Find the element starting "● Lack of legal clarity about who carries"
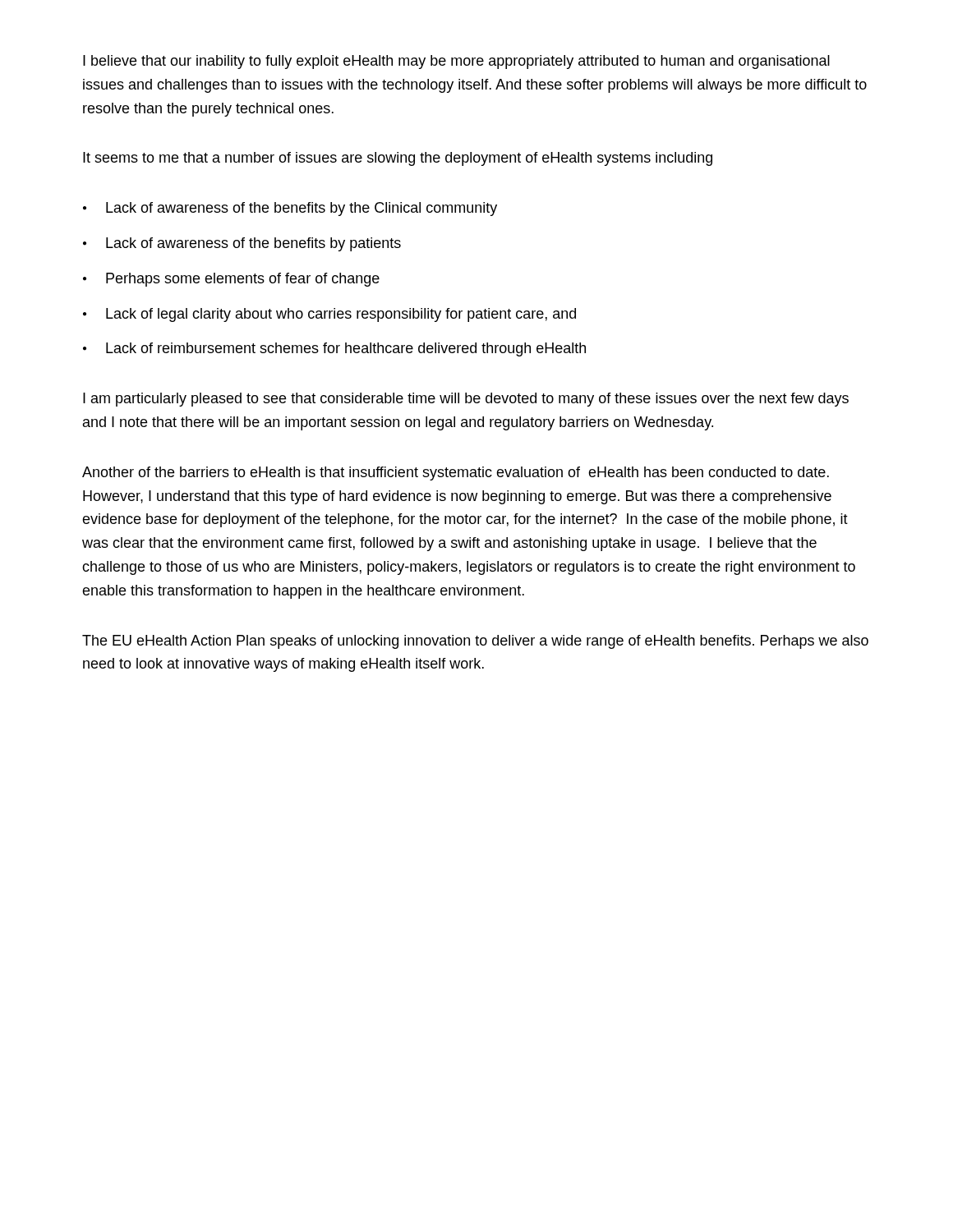The image size is (953, 1232). pos(476,314)
